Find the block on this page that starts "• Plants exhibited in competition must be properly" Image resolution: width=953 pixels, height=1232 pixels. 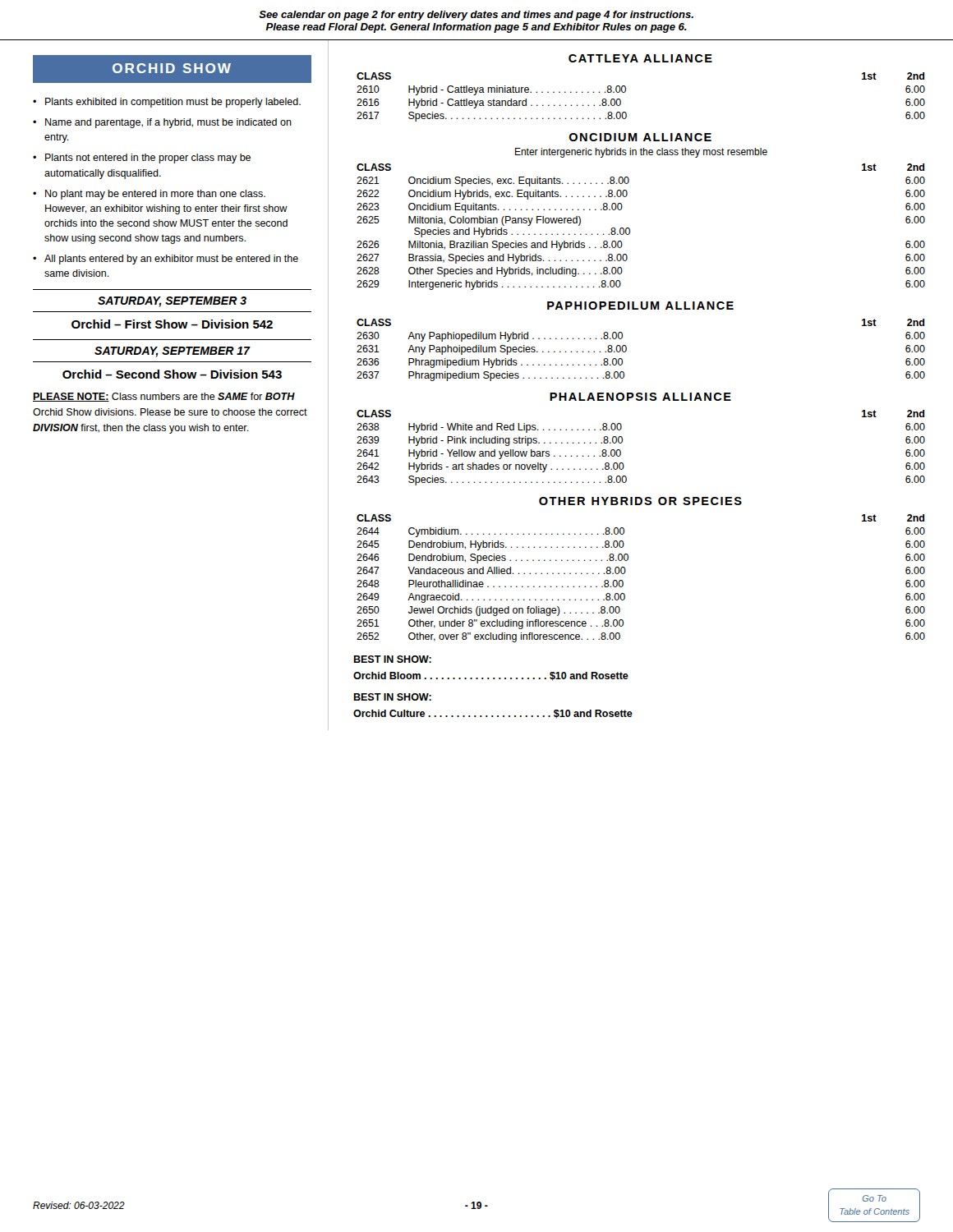[167, 102]
